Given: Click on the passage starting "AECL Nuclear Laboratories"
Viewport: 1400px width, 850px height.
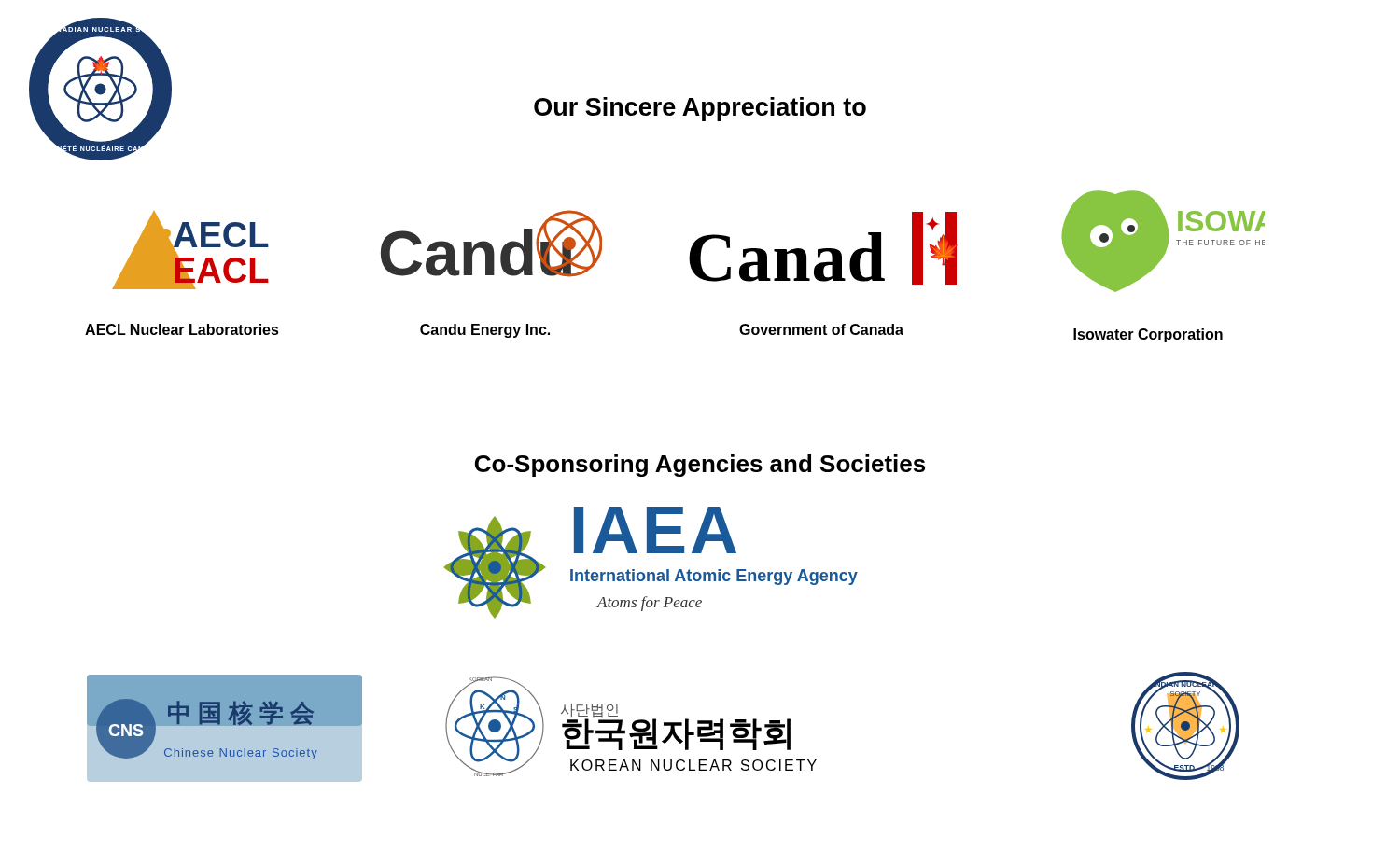Looking at the screenshot, I should tap(182, 330).
